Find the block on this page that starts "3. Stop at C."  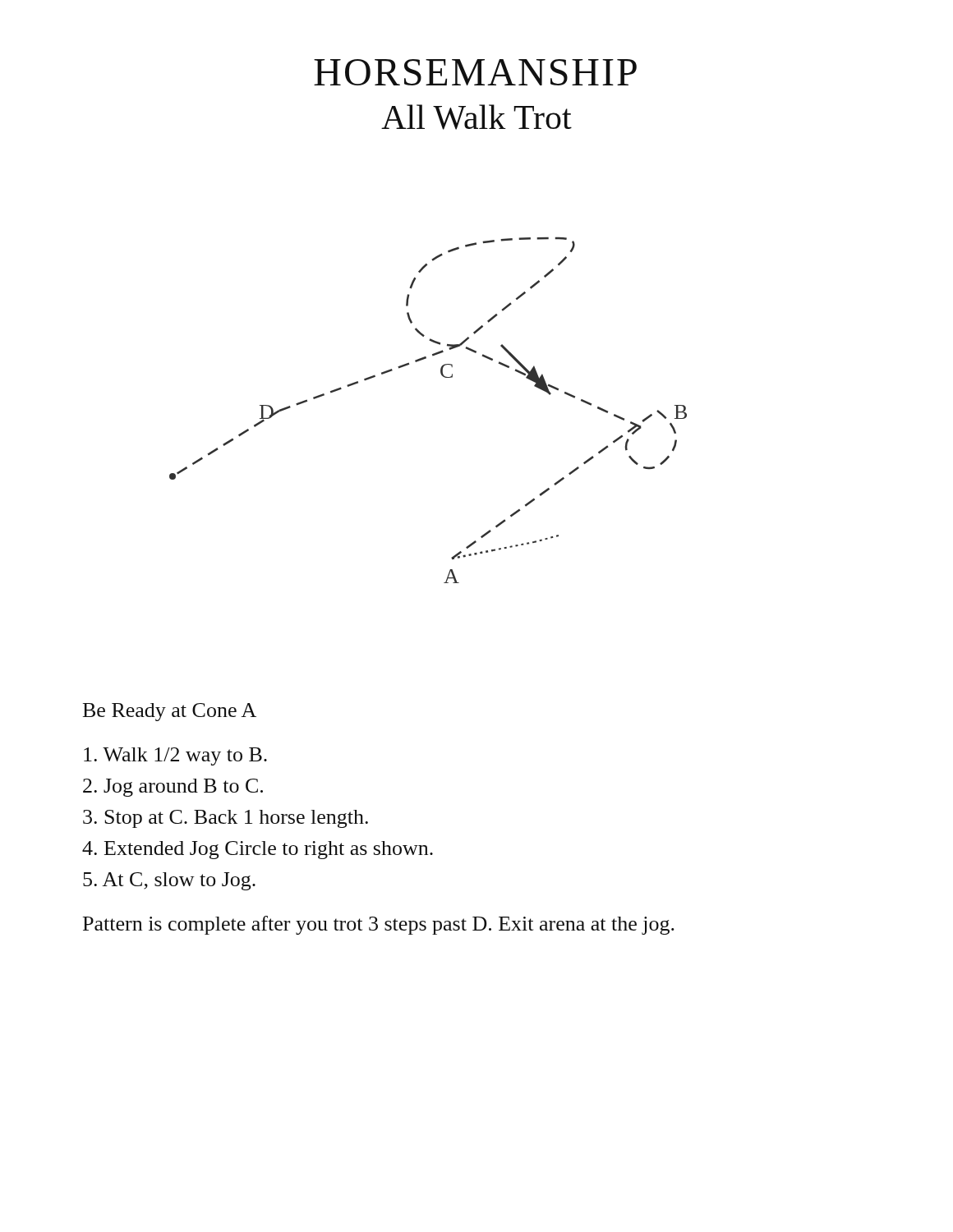tap(226, 817)
